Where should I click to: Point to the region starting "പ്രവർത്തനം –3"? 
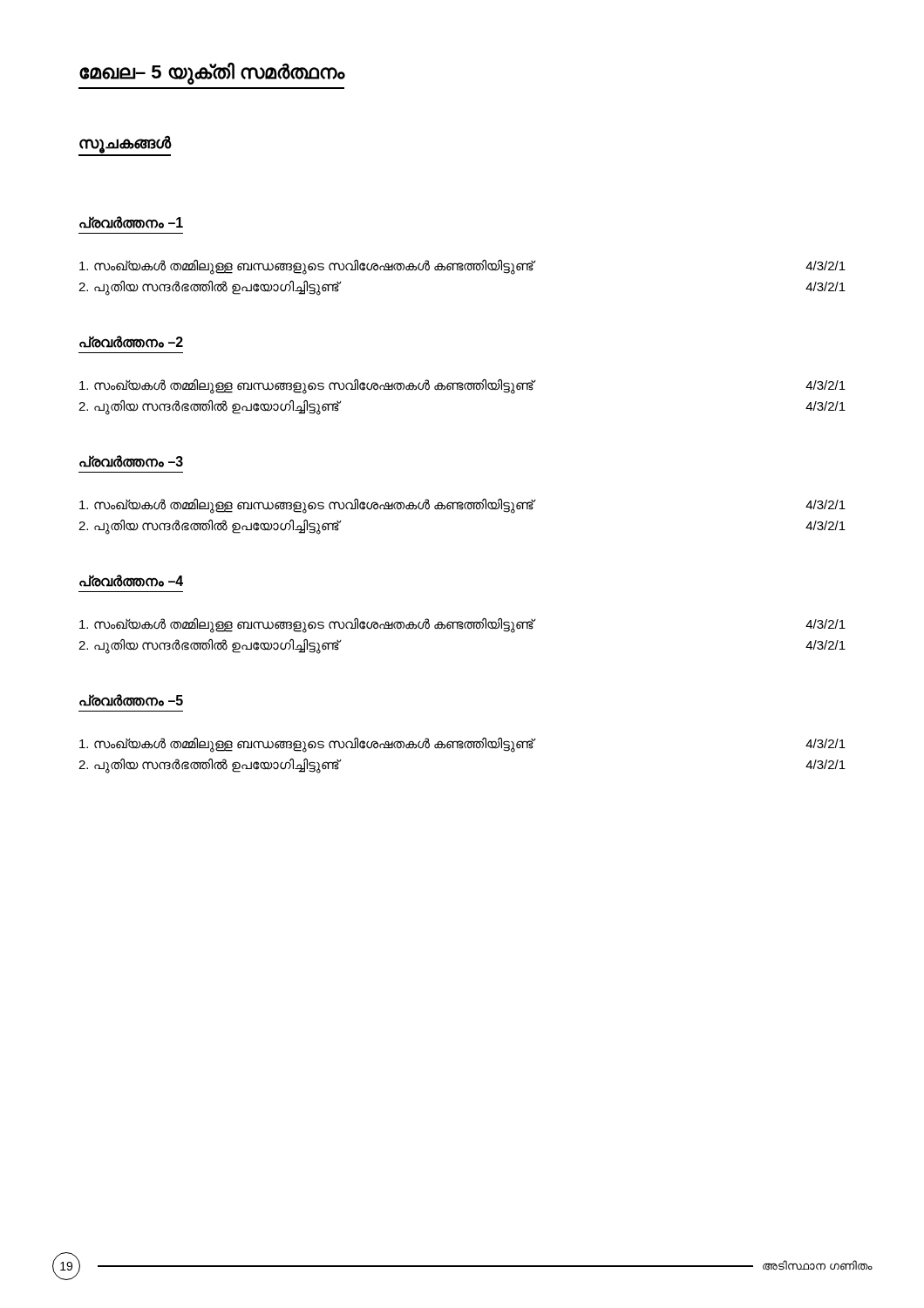click(x=131, y=463)
